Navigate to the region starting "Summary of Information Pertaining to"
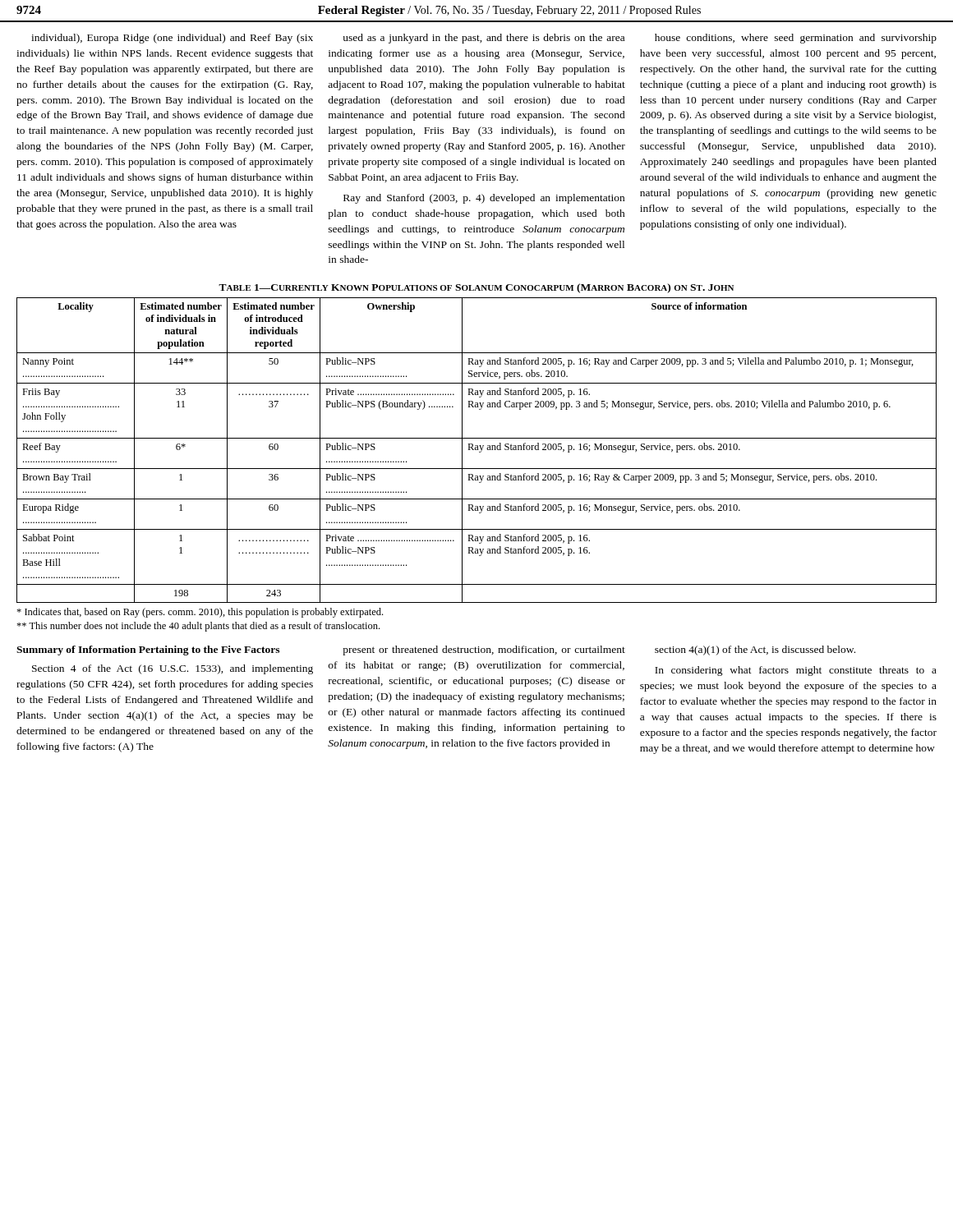The image size is (953, 1232). [148, 650]
